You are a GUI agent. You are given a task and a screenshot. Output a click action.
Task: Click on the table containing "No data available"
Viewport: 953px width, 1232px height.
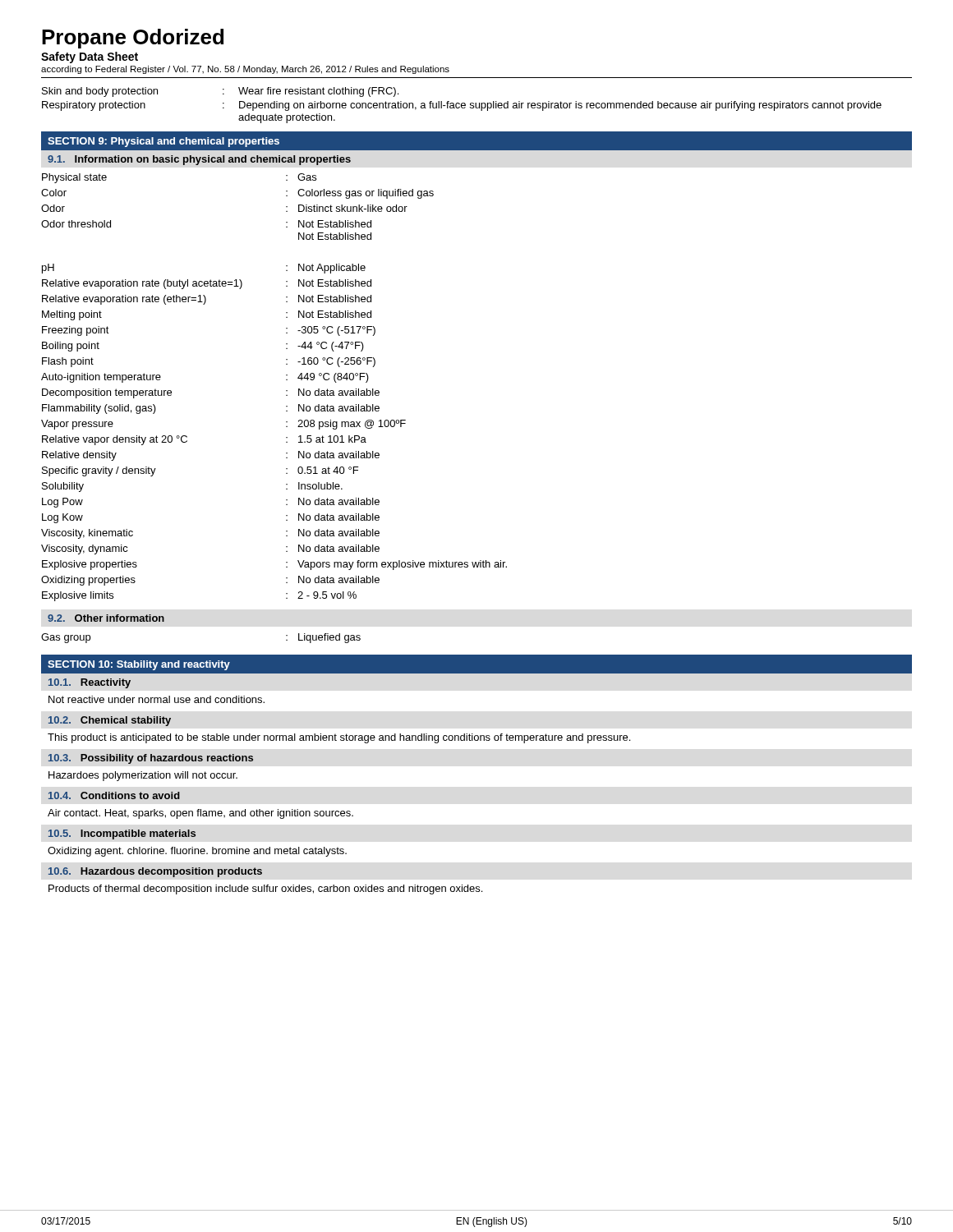click(x=476, y=386)
